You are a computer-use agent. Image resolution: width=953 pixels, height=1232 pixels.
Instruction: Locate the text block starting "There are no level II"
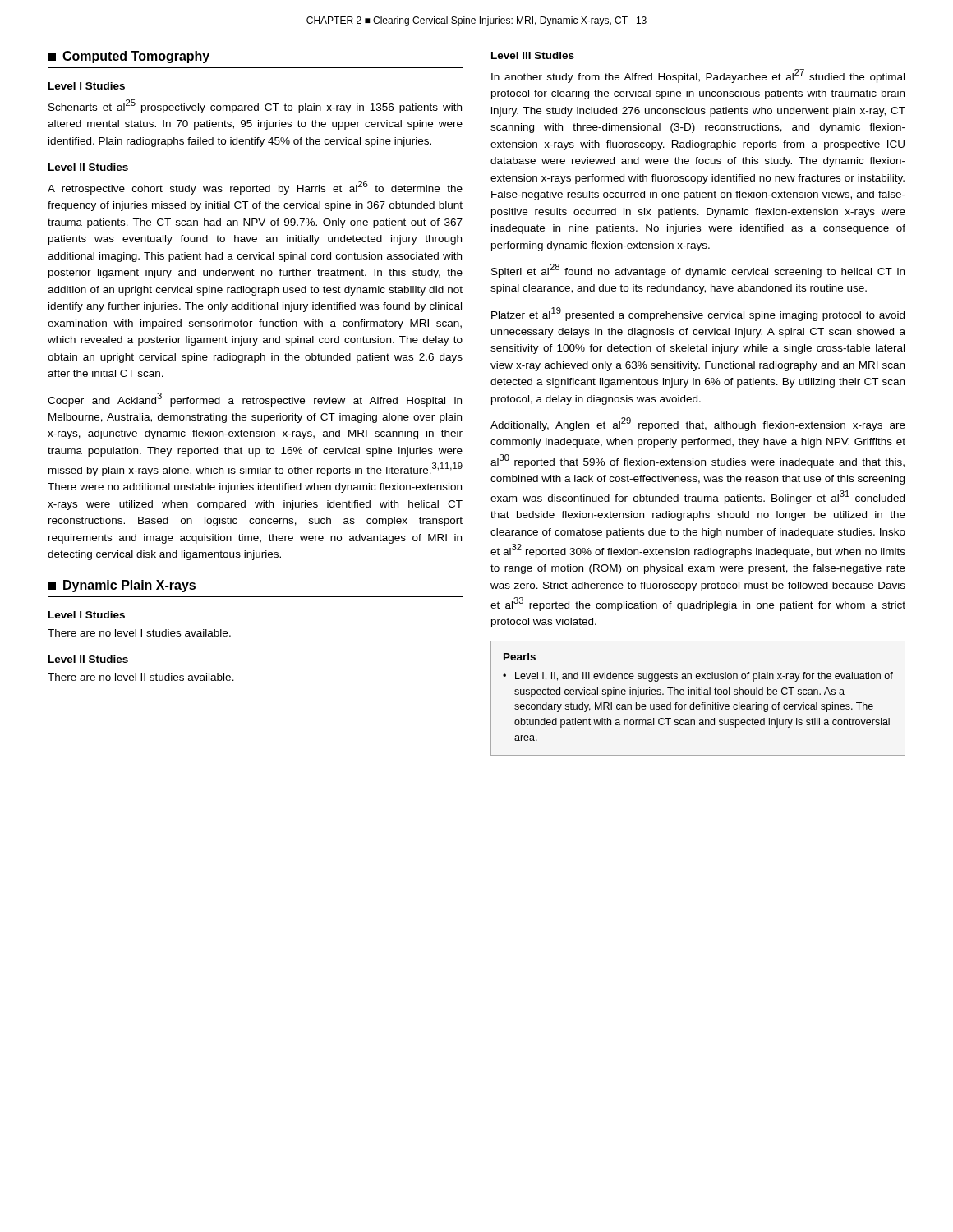click(141, 677)
